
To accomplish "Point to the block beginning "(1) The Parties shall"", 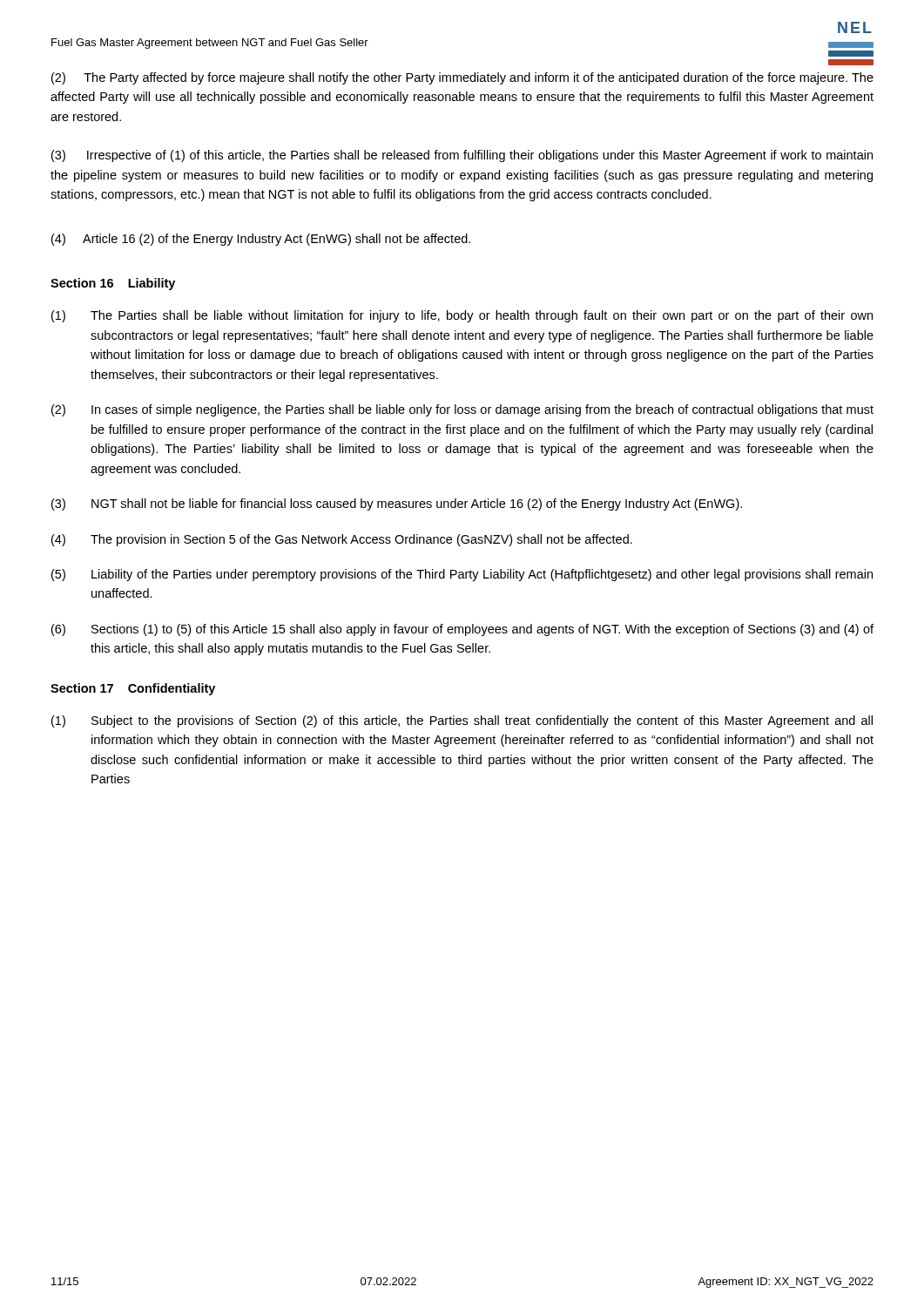I will point(462,345).
